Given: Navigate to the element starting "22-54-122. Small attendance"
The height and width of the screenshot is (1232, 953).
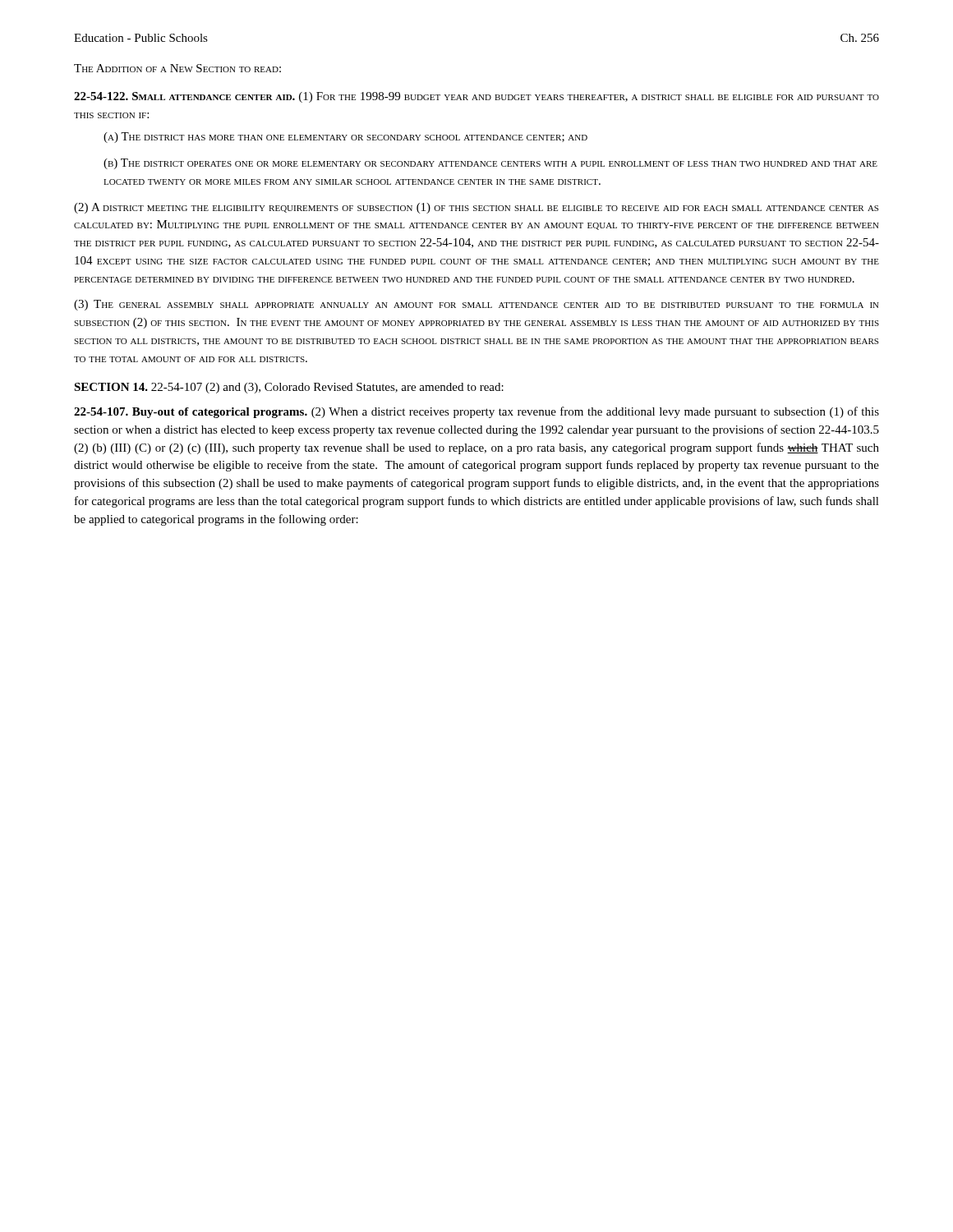Looking at the screenshot, I should (x=476, y=106).
